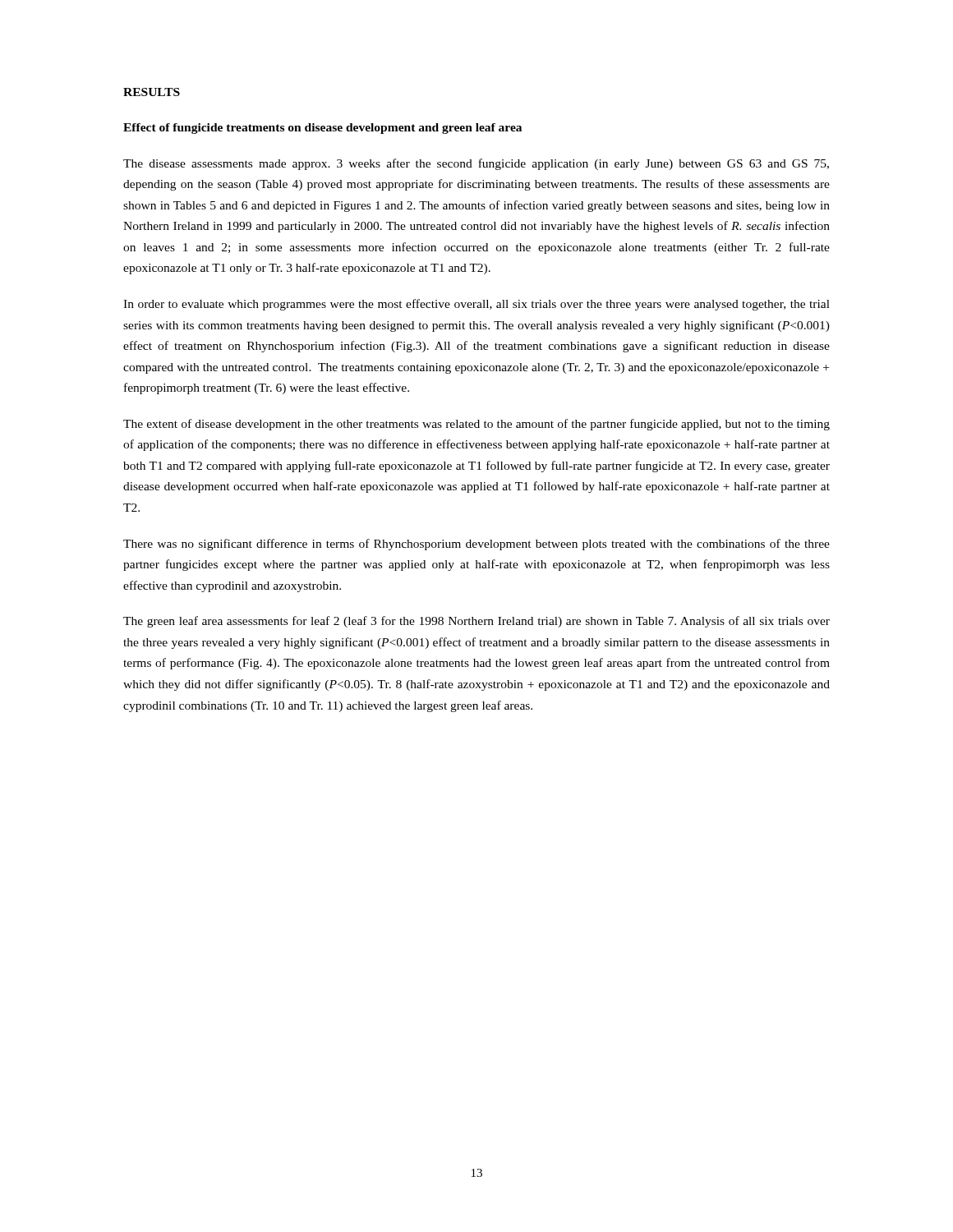953x1232 pixels.
Task: Where is the passage that starts "There was no"?
Action: tap(476, 564)
